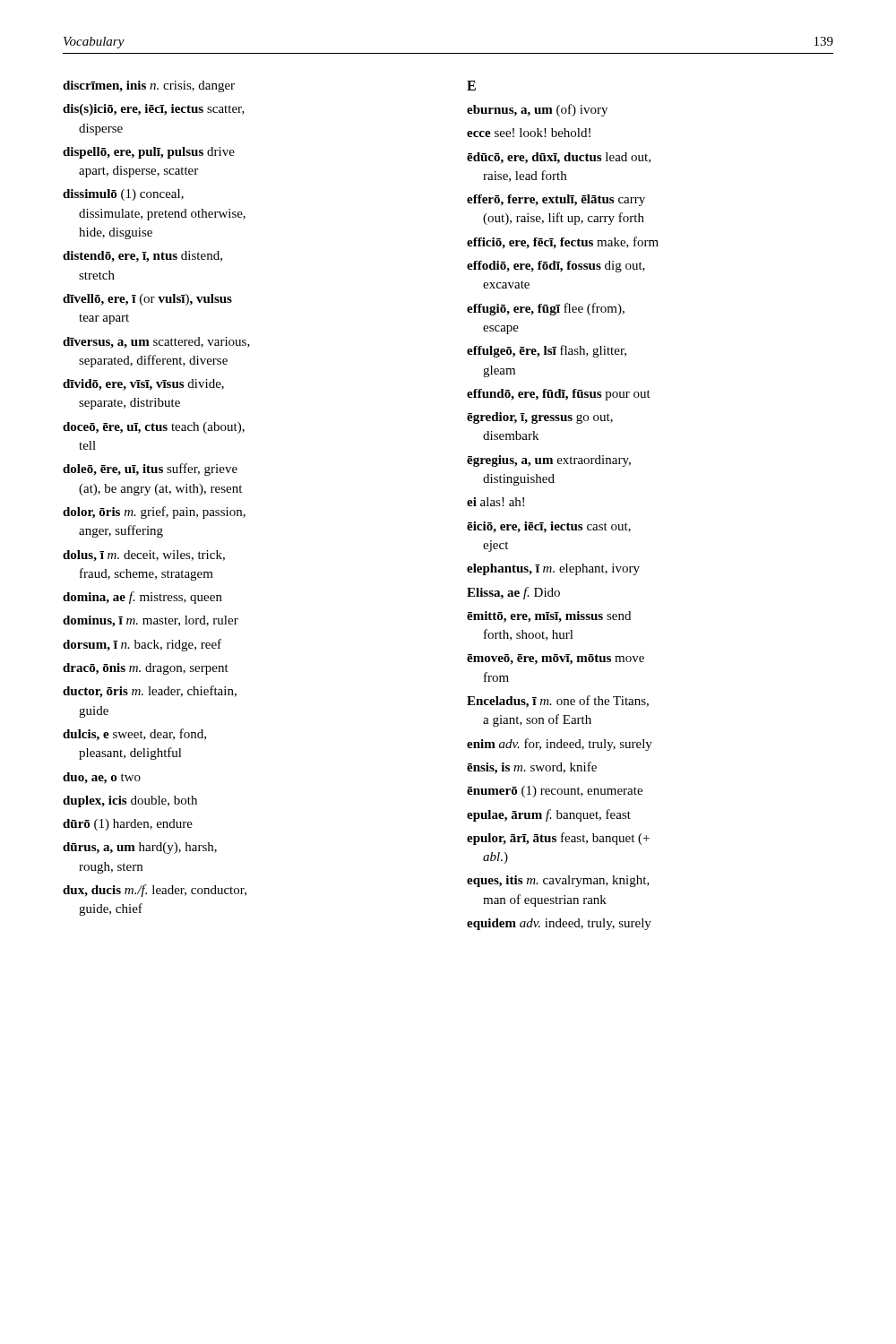Click on the list item that says "dominus, ī m. master, lord, ruler"
This screenshot has width=896, height=1344.
click(150, 620)
